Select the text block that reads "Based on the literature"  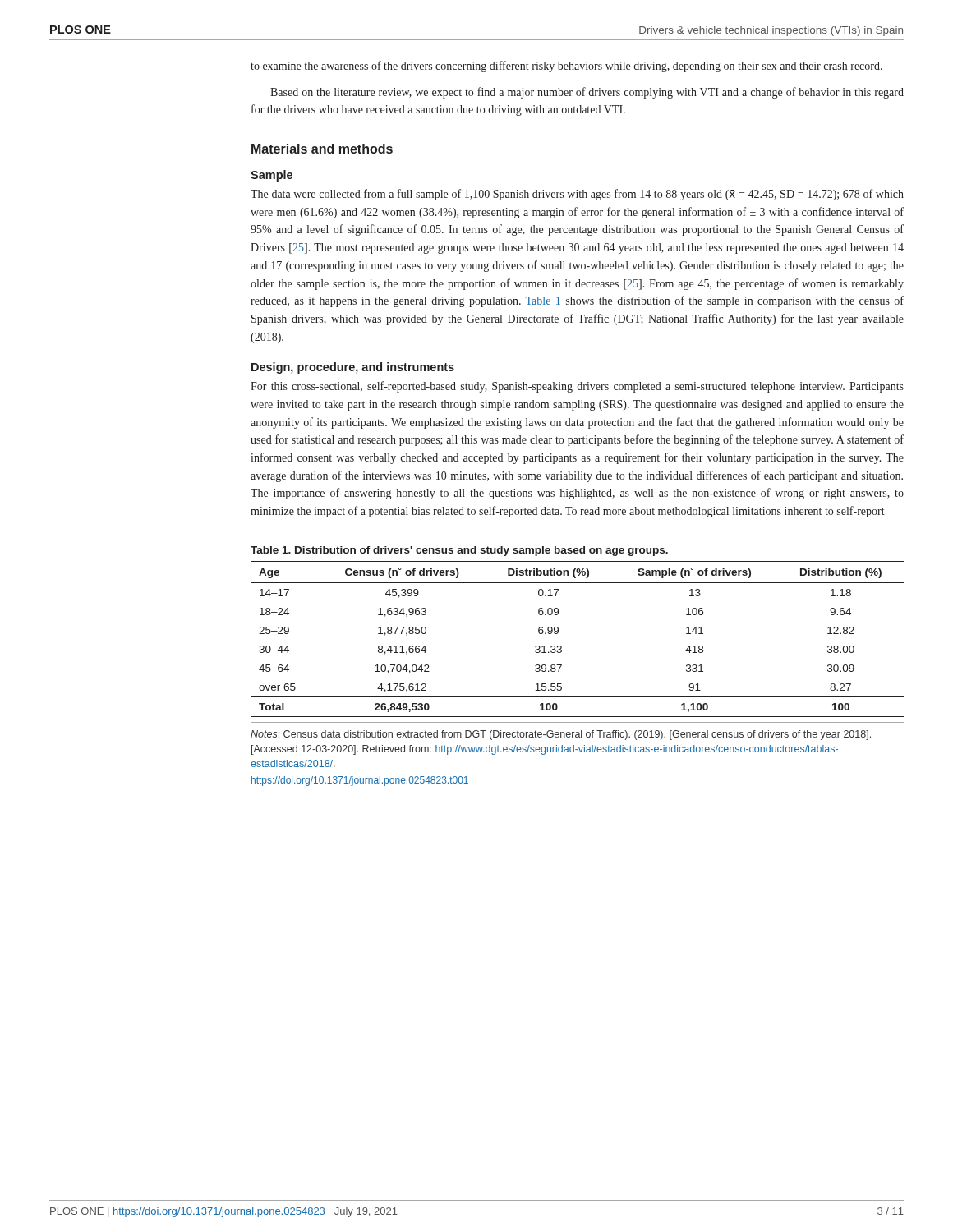click(577, 101)
